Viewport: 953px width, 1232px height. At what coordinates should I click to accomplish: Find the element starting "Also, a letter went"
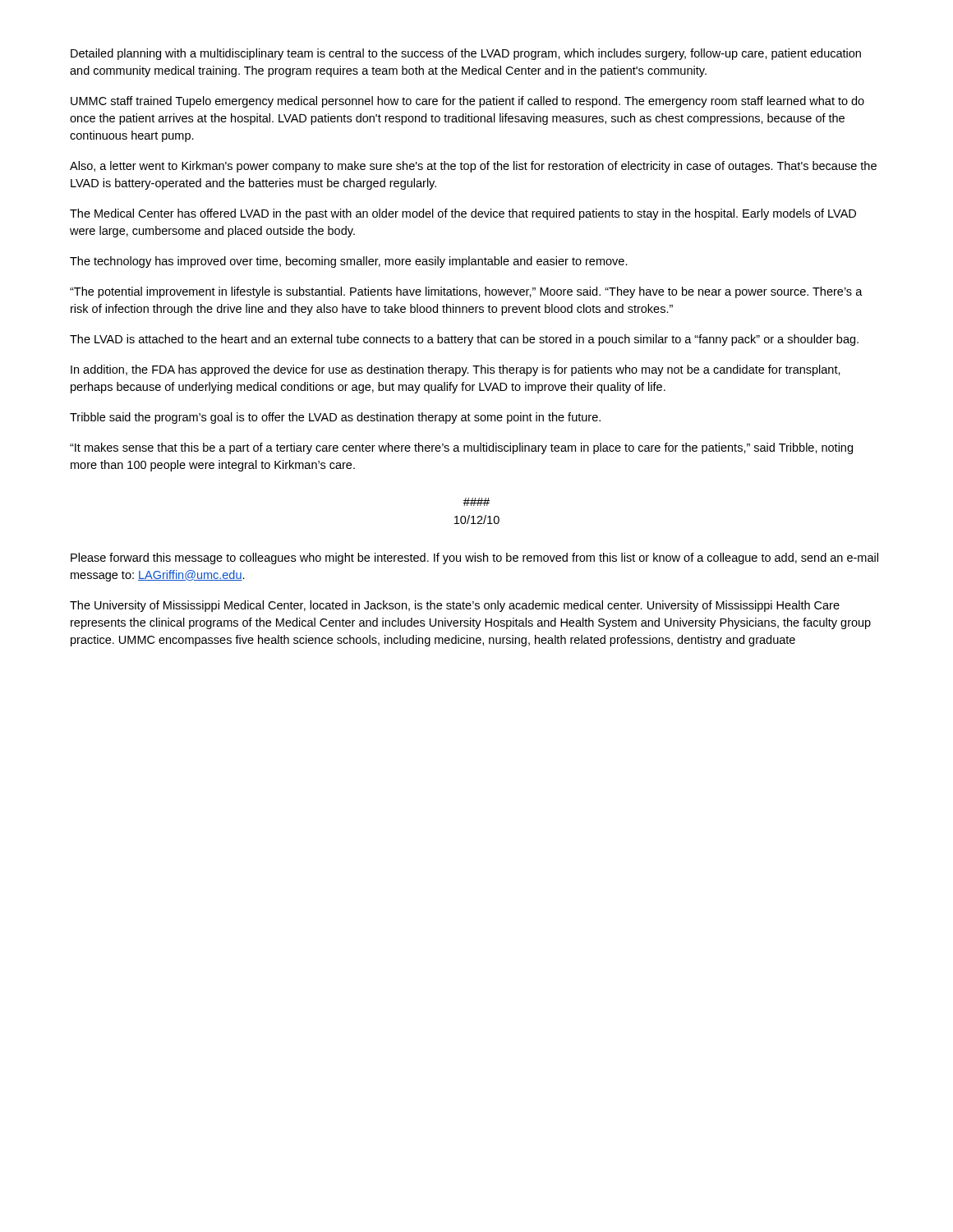pos(473,175)
